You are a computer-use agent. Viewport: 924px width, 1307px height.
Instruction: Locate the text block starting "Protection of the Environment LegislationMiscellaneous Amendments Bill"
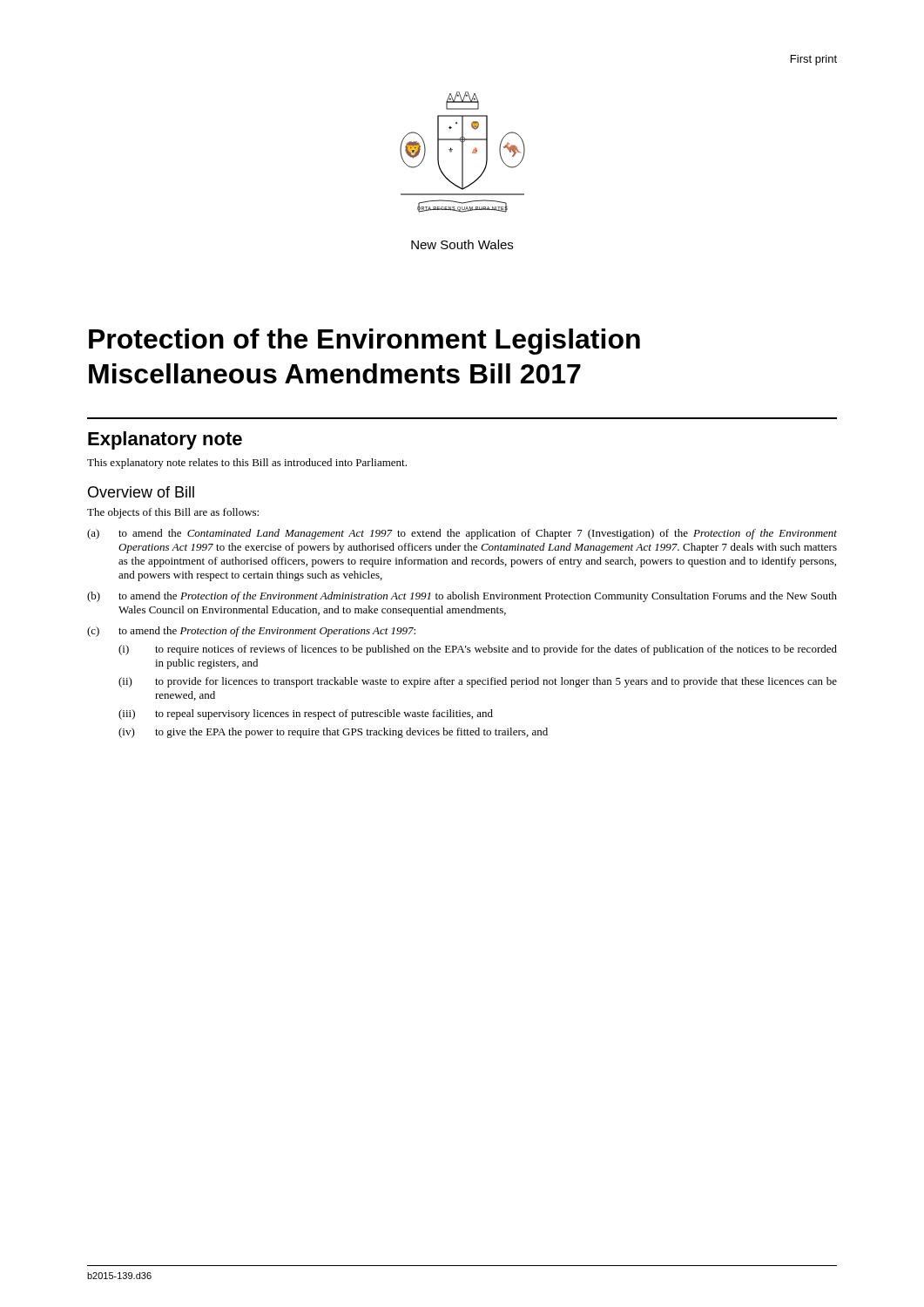(364, 356)
